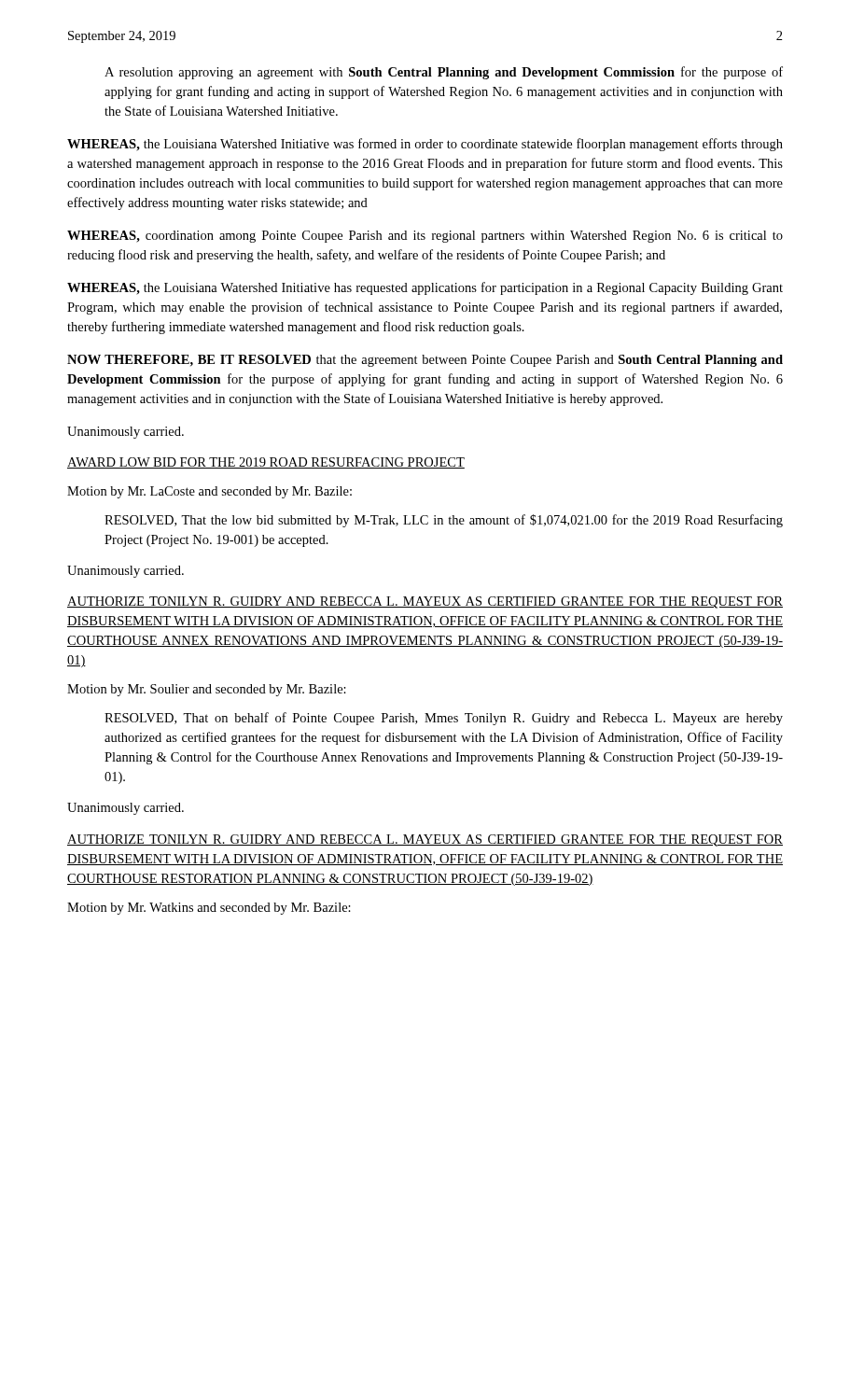The image size is (850, 1400).
Task: Select the text block starting "A resolution approving"
Action: point(444,91)
